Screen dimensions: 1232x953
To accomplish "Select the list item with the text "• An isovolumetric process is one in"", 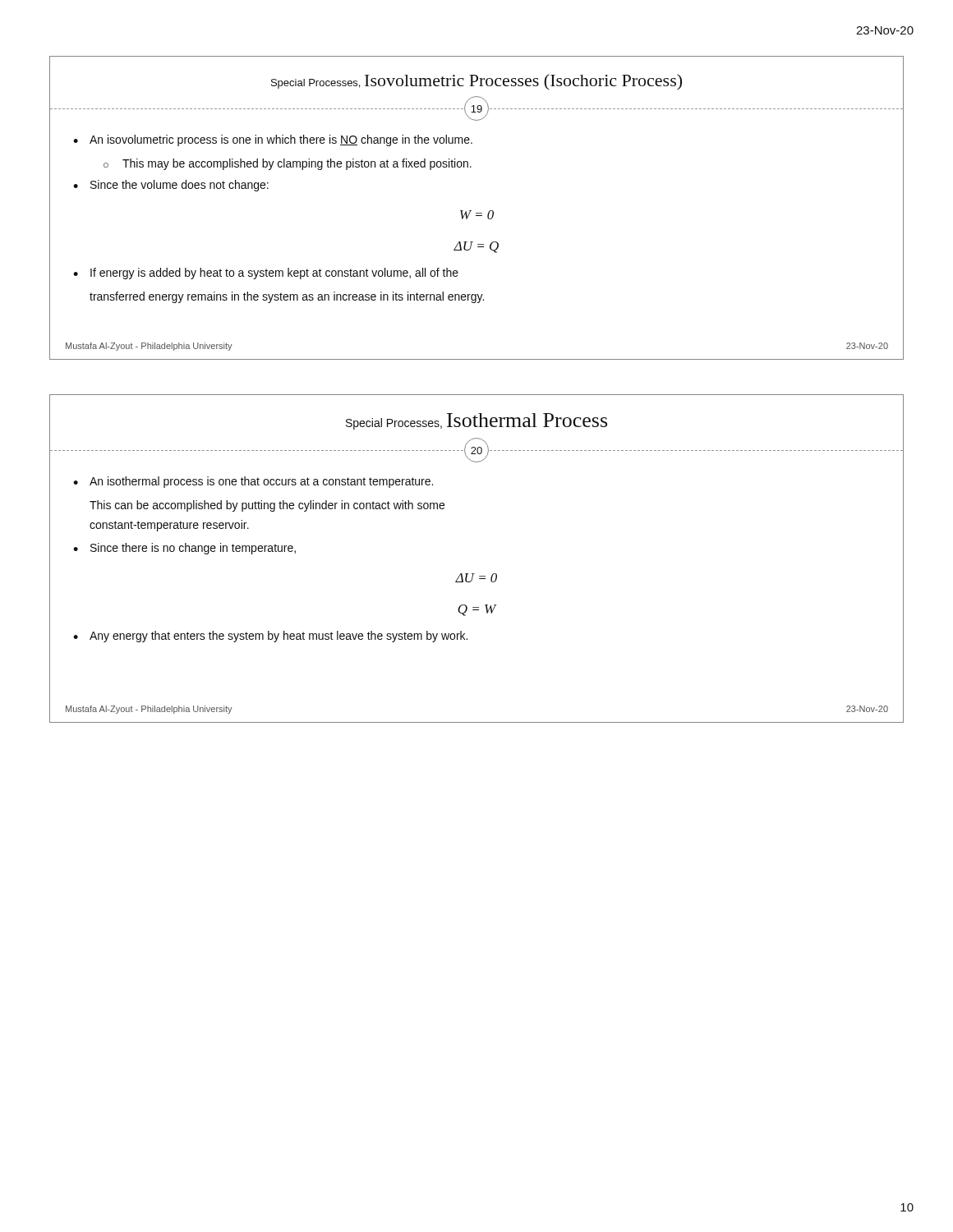I will [x=273, y=142].
